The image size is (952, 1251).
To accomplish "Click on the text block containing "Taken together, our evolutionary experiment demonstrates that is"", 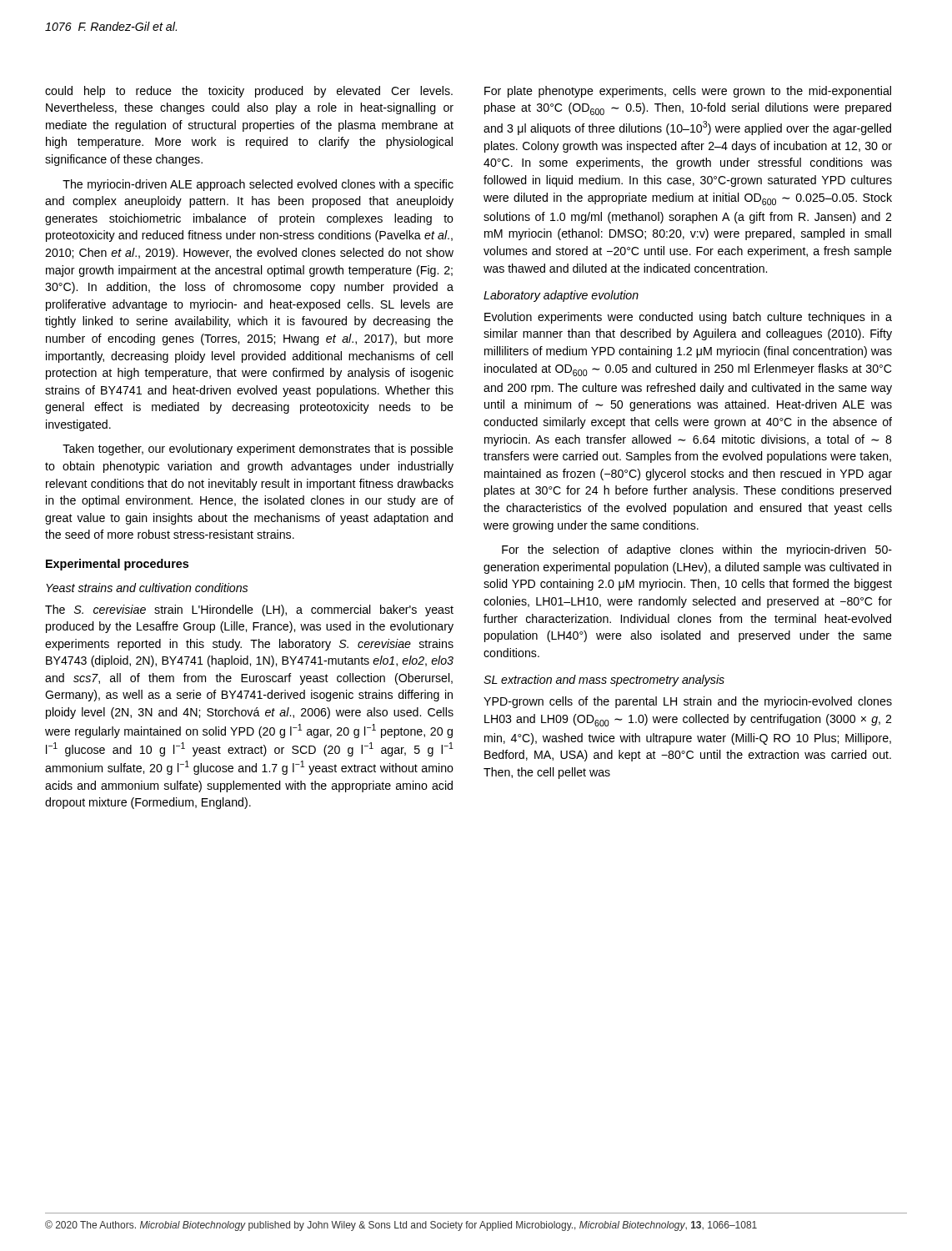I will (x=249, y=492).
